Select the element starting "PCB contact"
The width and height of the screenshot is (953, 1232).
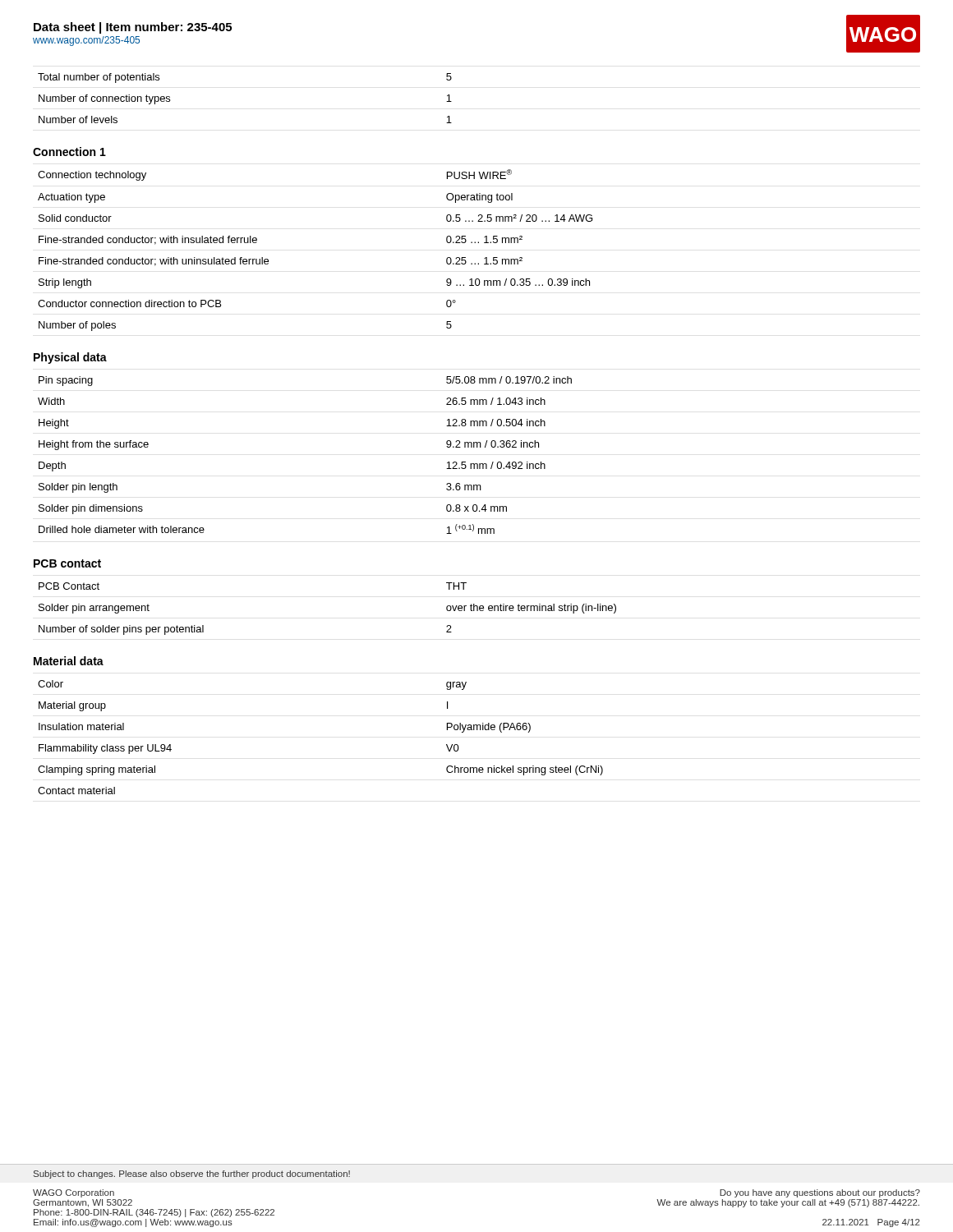[x=67, y=563]
